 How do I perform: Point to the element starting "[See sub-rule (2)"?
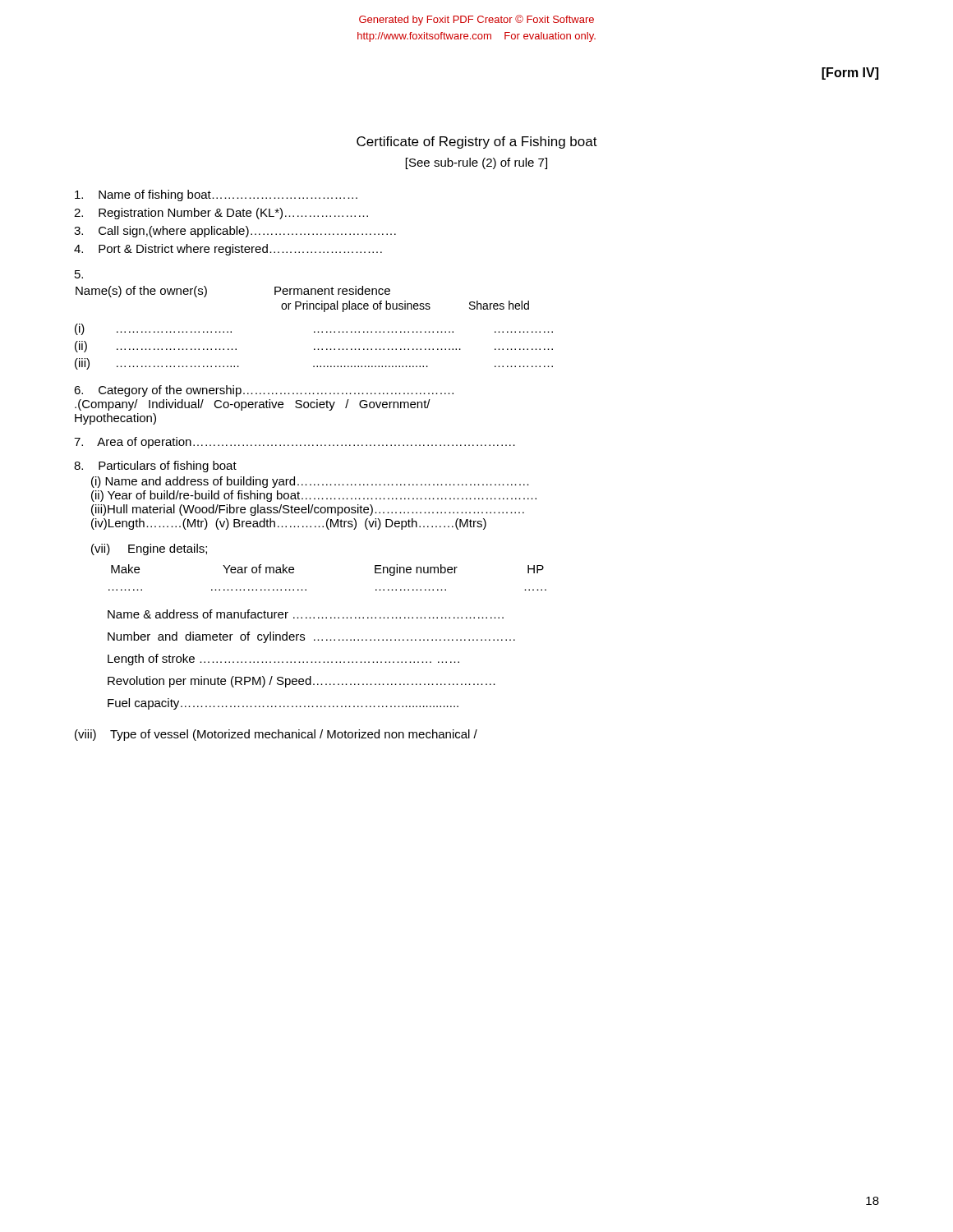476,162
